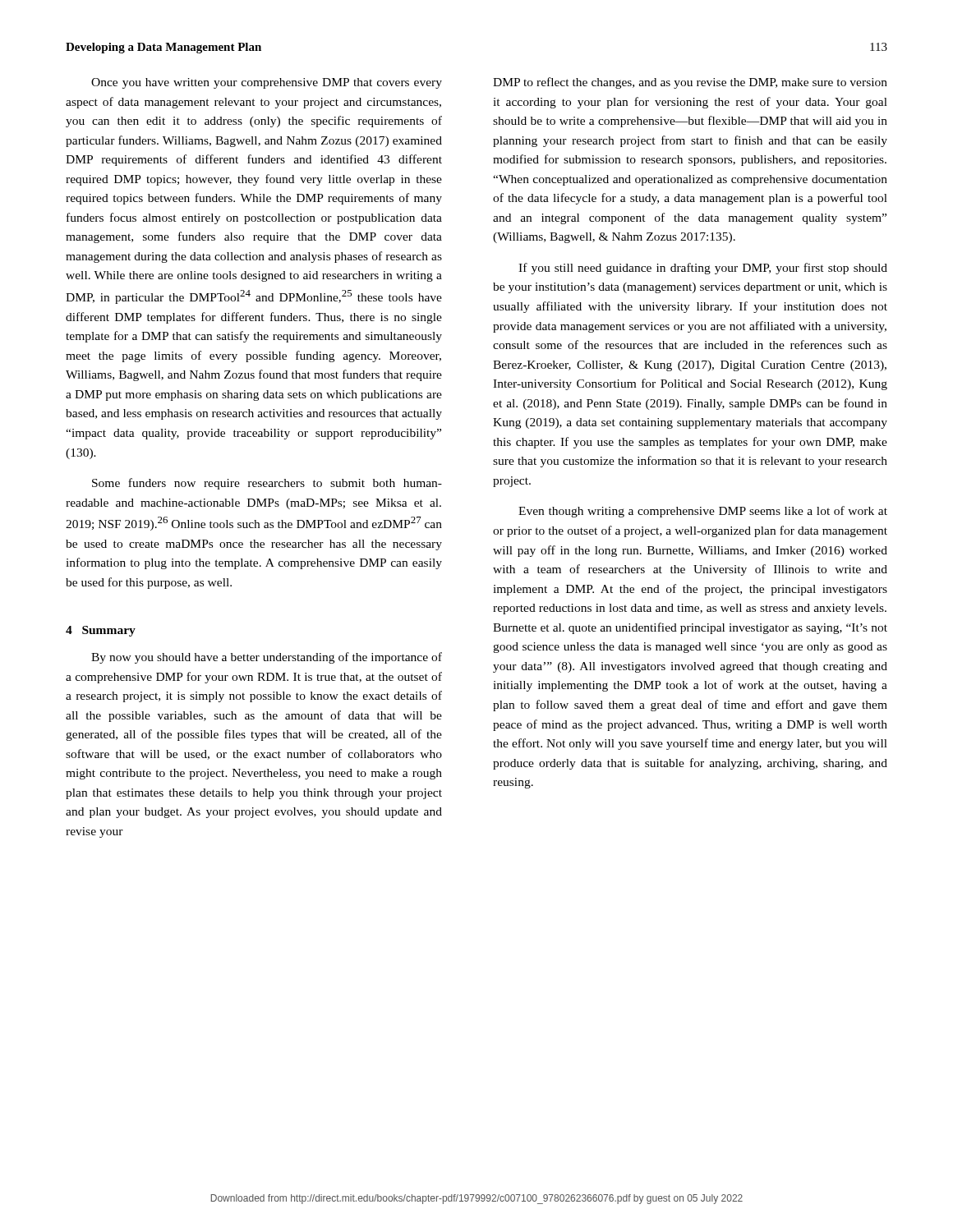
Task: Select the region starting "If you still need guidance in"
Action: click(690, 374)
